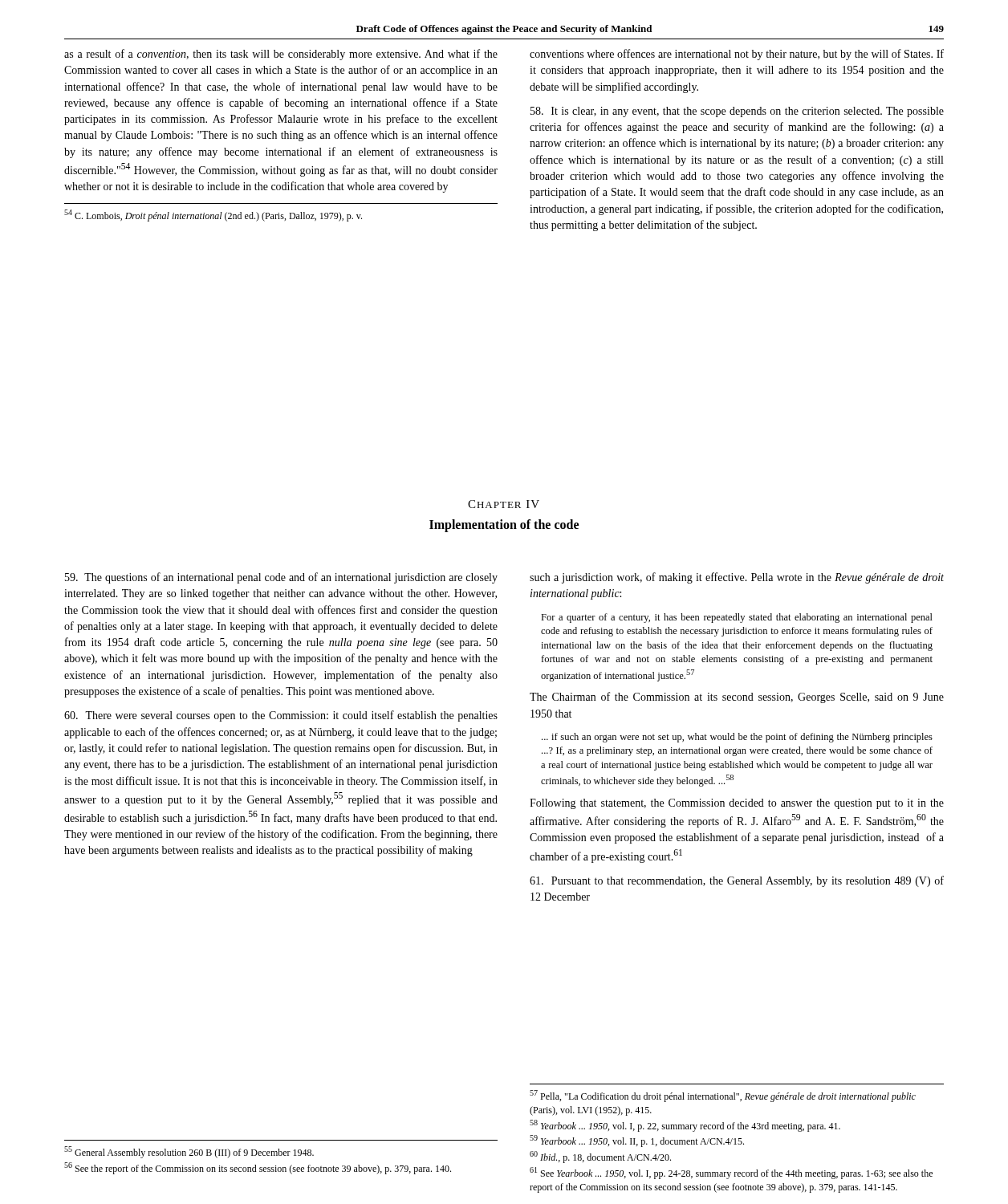Find the title
Viewport: 1008px width, 1204px height.
coord(504,525)
